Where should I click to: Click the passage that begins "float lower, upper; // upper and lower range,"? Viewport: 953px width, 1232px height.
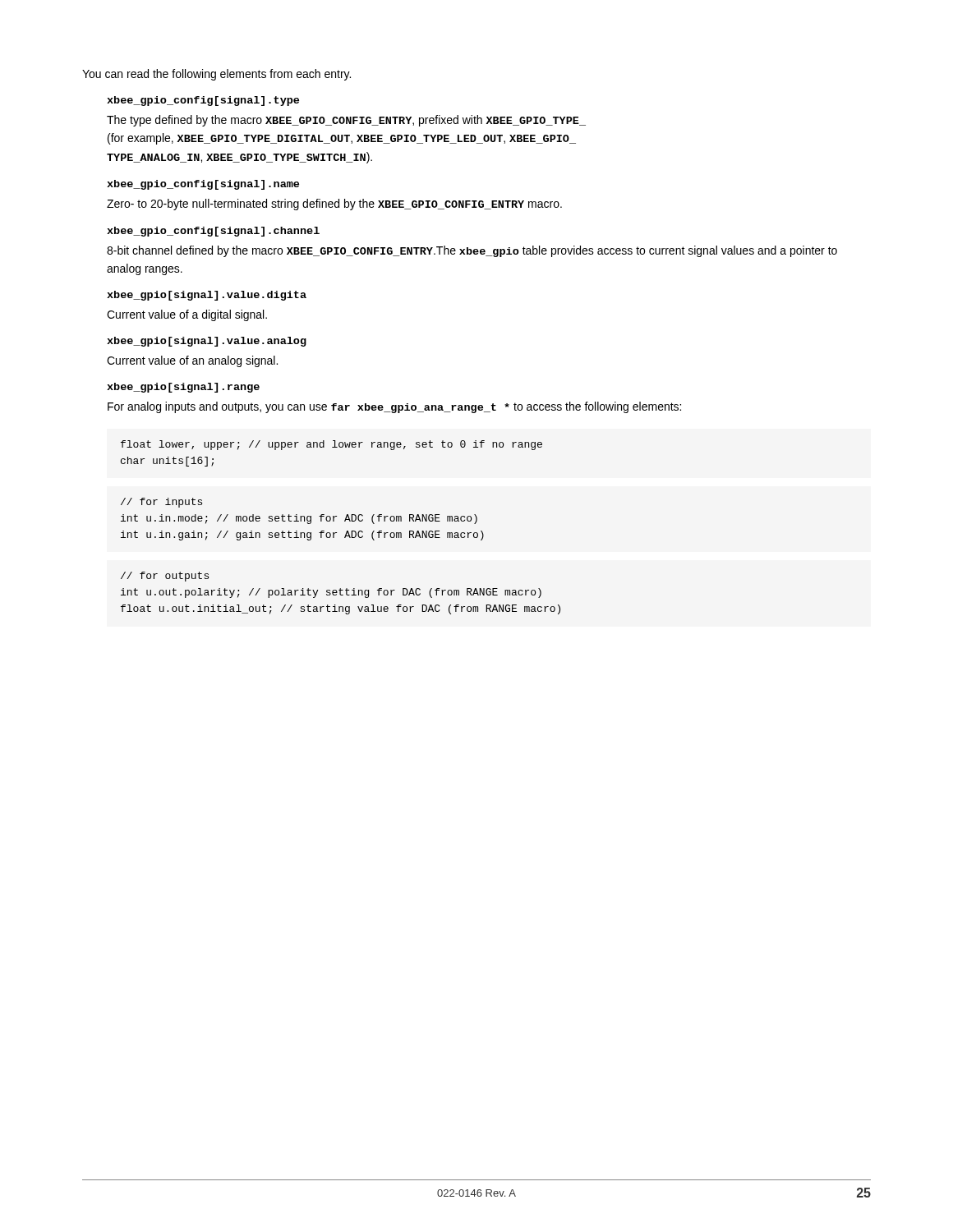click(489, 453)
